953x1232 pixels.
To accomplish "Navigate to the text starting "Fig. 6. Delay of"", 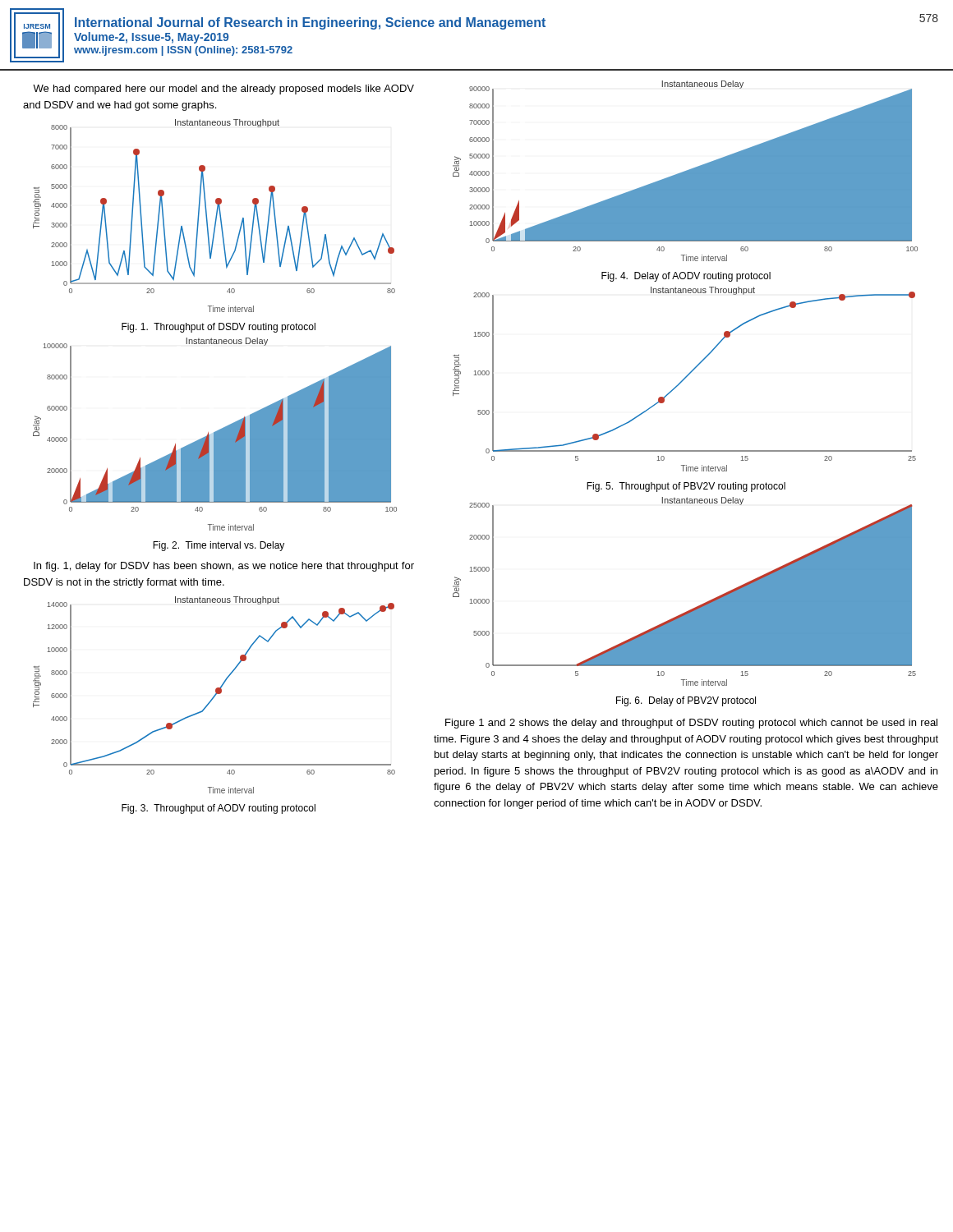I will click(x=686, y=701).
